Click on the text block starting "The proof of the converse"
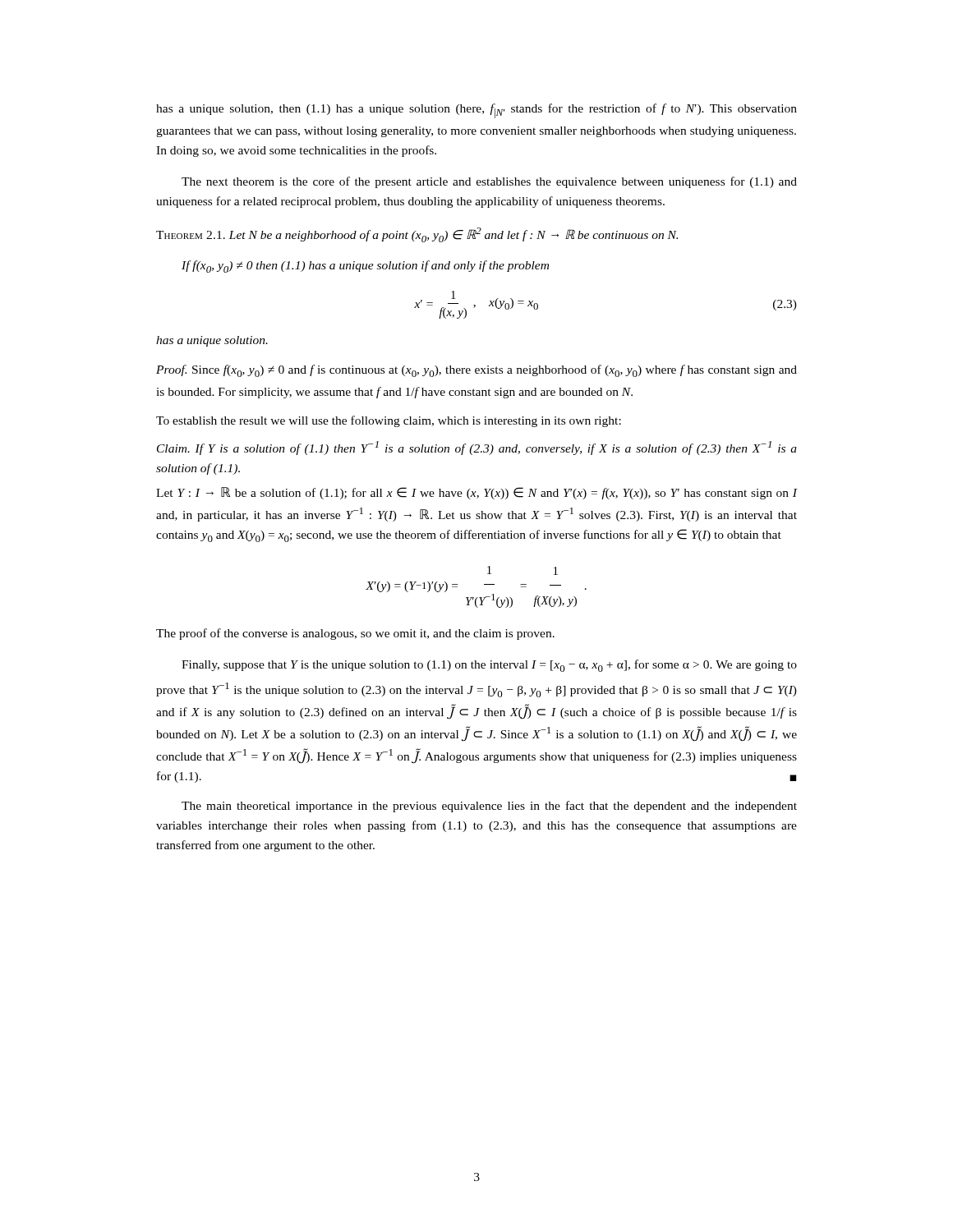This screenshot has height=1232, width=953. 476,634
